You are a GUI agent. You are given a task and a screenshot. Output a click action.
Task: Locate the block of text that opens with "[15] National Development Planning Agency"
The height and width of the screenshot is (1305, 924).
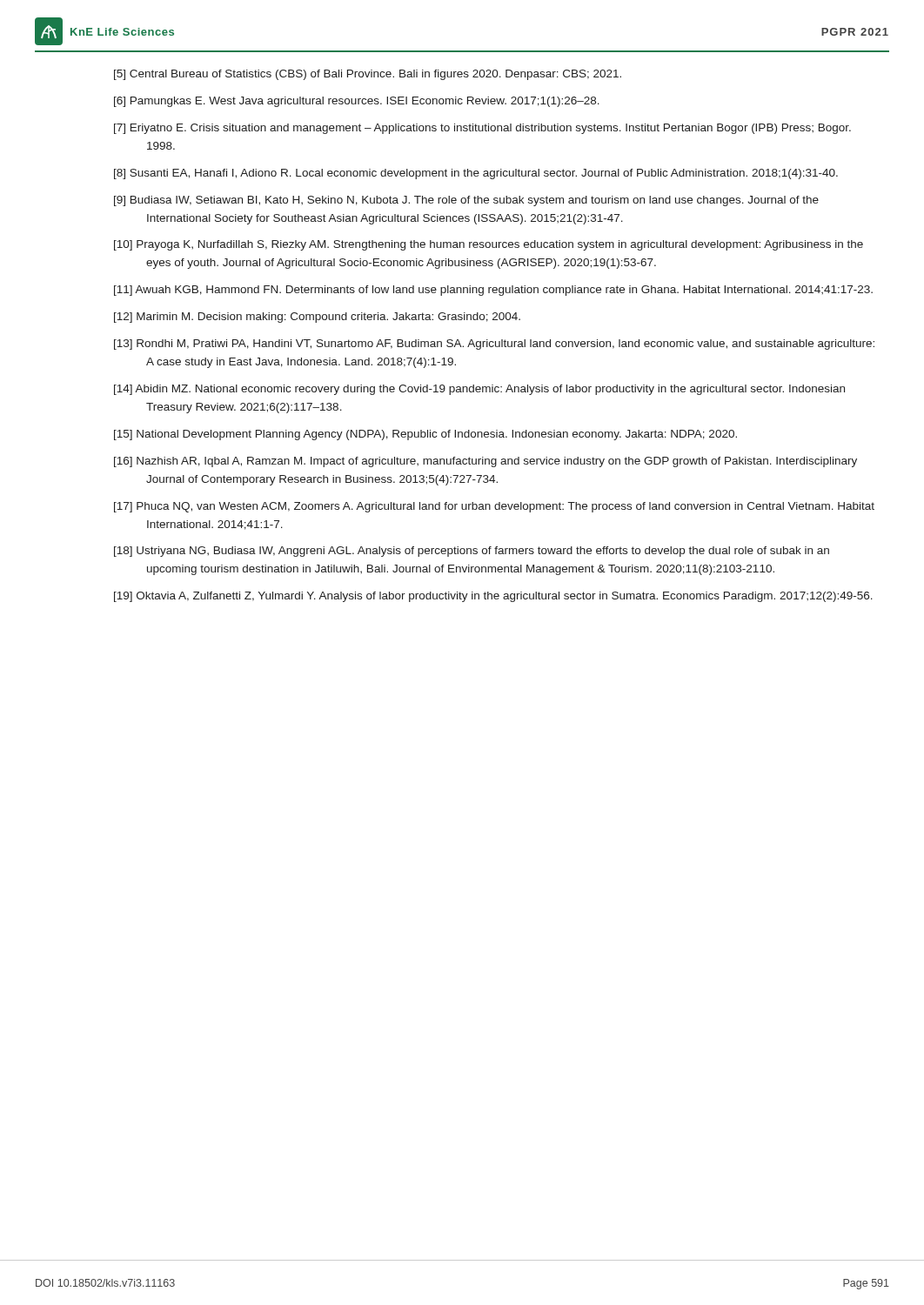tap(426, 434)
